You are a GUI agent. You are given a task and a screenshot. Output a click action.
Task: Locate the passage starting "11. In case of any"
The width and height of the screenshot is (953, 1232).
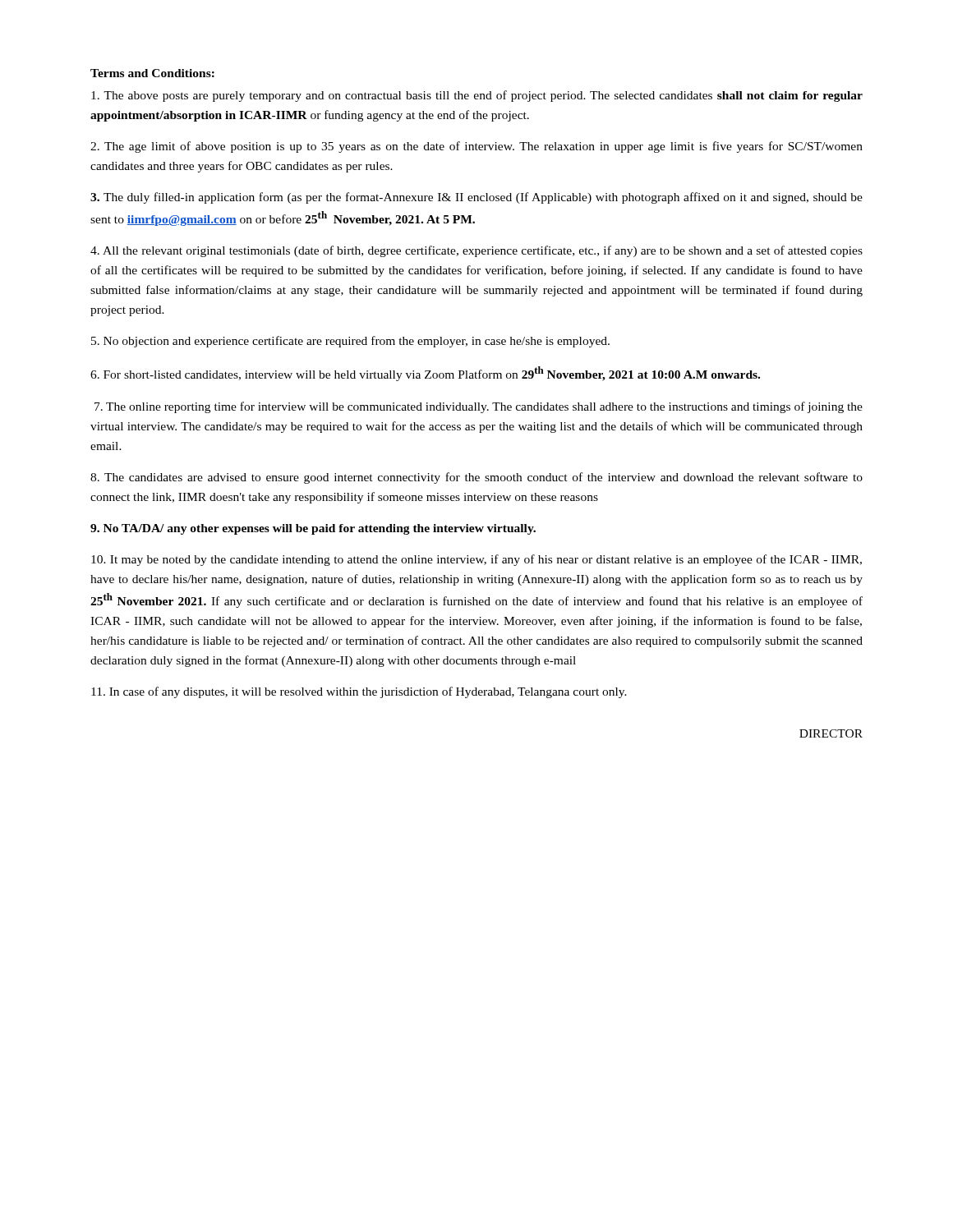coord(359,691)
